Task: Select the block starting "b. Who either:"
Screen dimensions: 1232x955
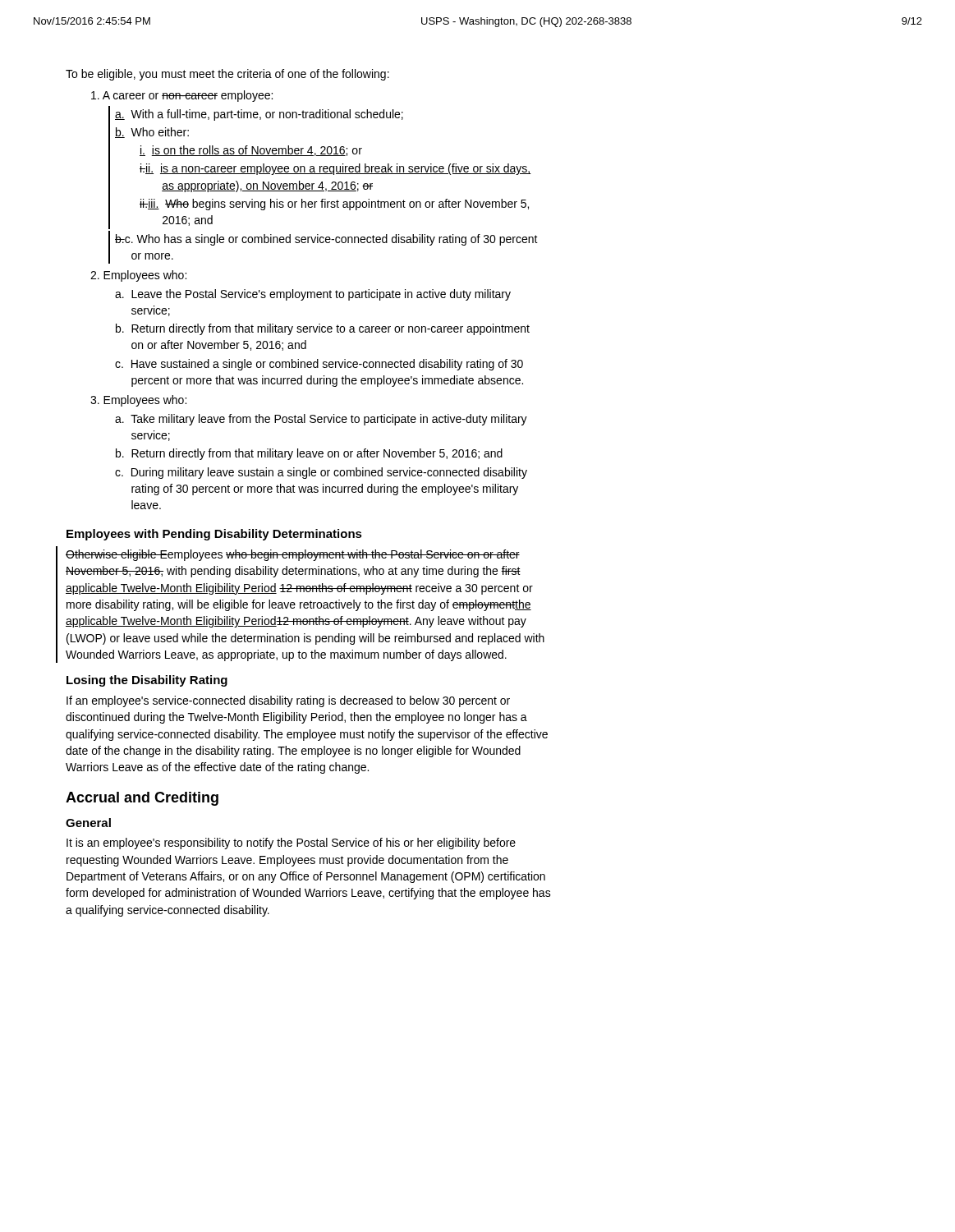Action: coord(152,132)
